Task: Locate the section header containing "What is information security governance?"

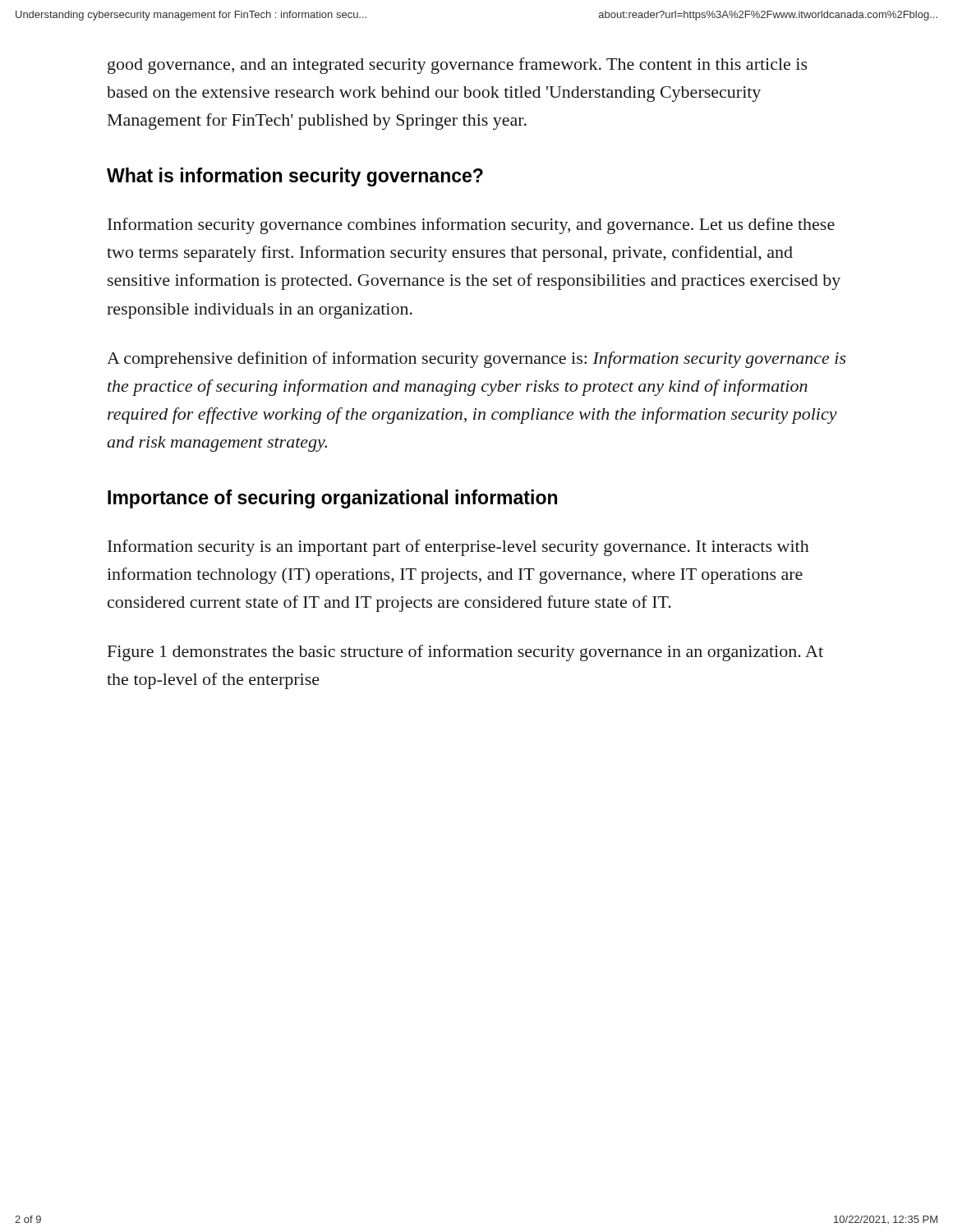Action: (x=295, y=176)
